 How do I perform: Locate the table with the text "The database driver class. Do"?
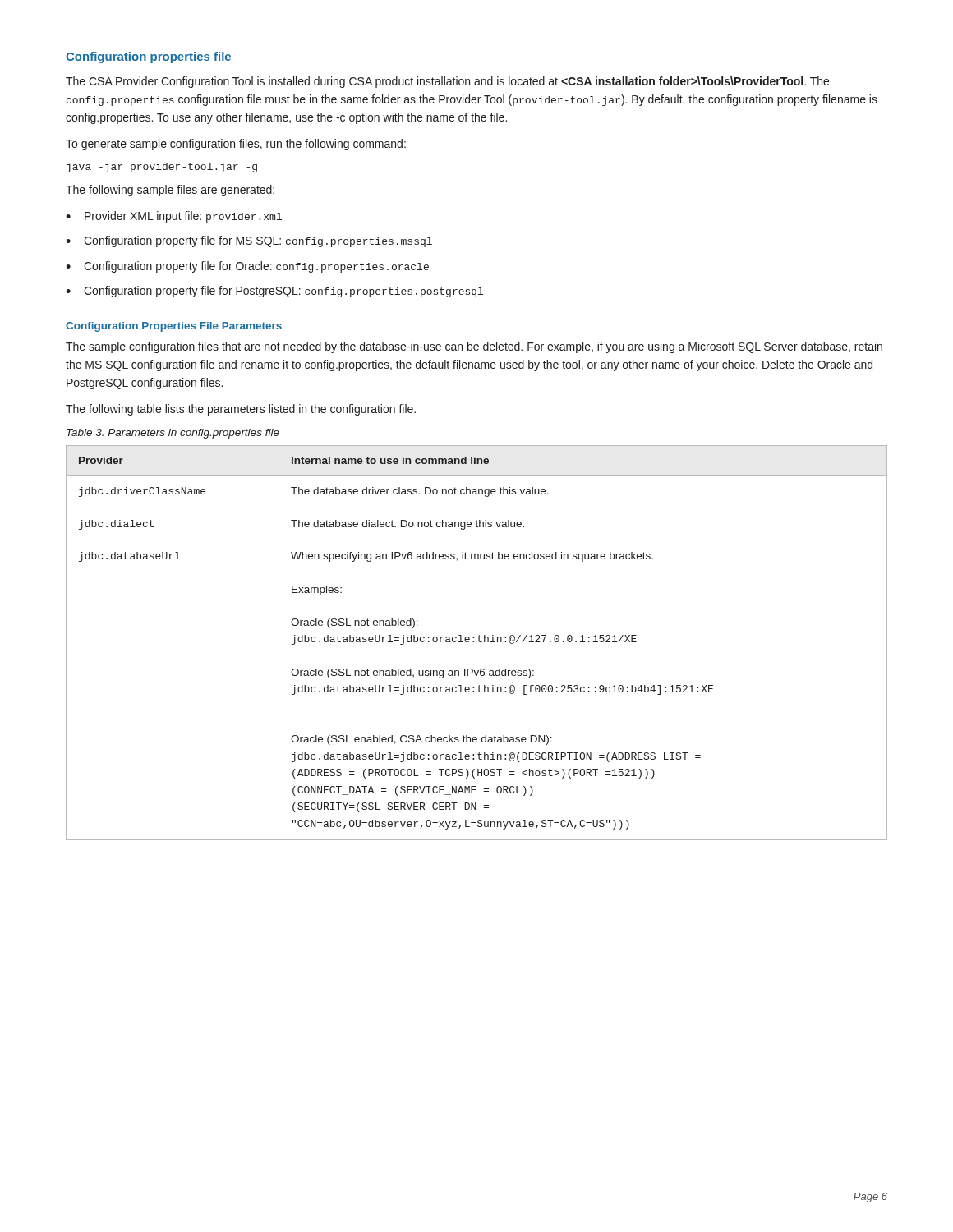[x=476, y=643]
